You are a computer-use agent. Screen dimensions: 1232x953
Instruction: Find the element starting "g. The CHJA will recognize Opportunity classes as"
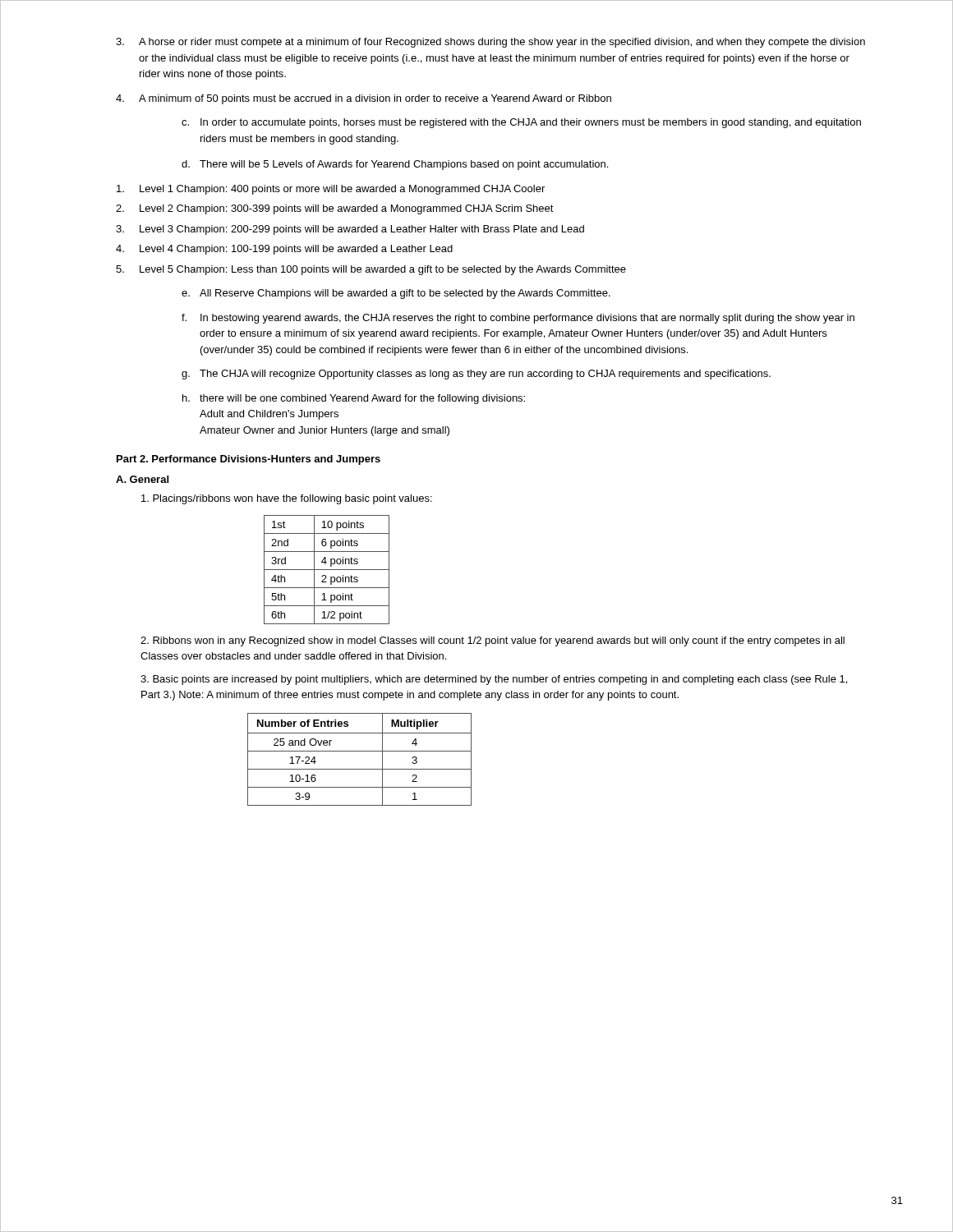tap(526, 374)
